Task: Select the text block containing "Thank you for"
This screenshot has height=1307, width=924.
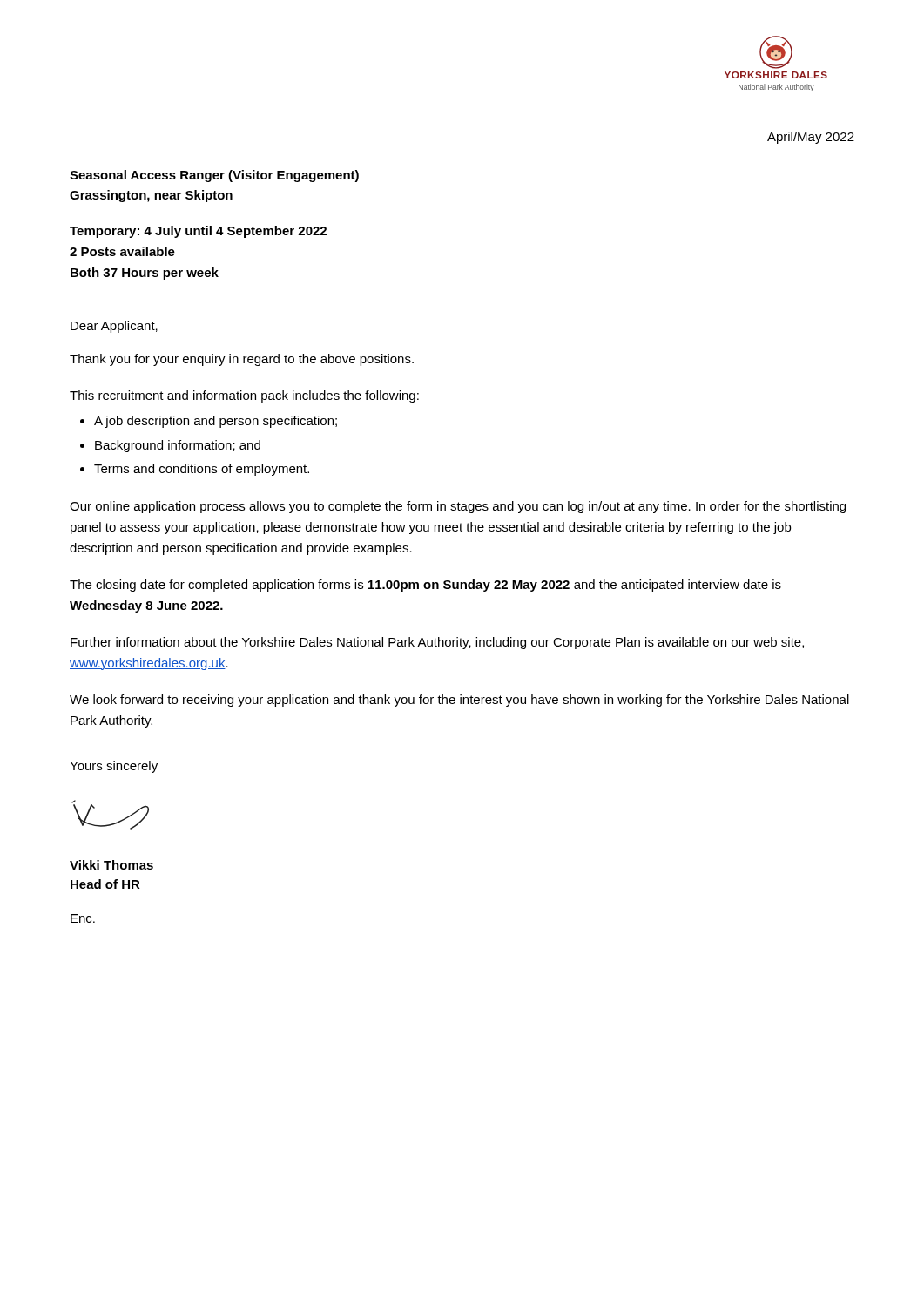Action: click(x=242, y=359)
